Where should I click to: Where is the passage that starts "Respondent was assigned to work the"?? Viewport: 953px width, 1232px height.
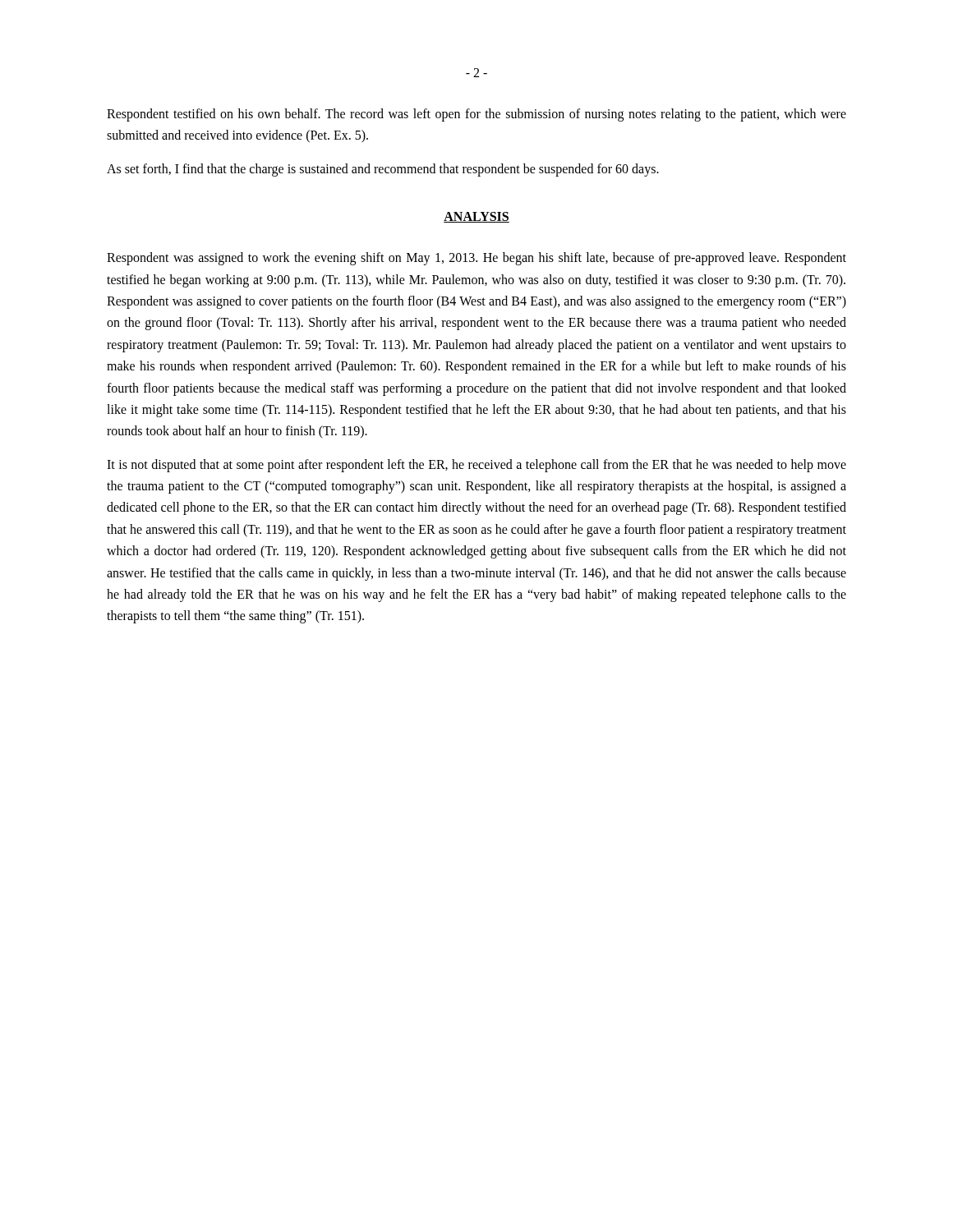476,345
